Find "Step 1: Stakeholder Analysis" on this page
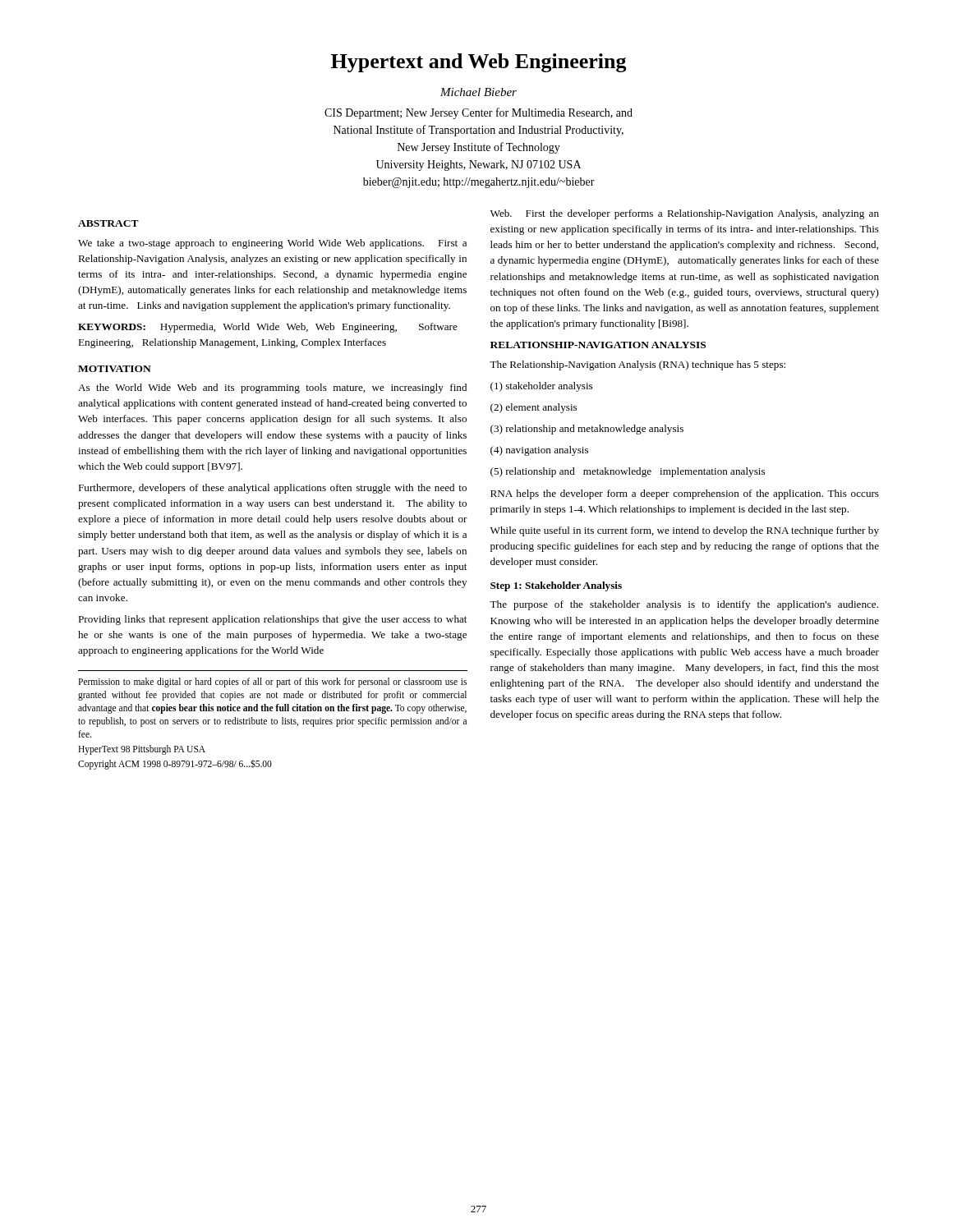The image size is (957, 1232). pyautogui.click(x=556, y=585)
